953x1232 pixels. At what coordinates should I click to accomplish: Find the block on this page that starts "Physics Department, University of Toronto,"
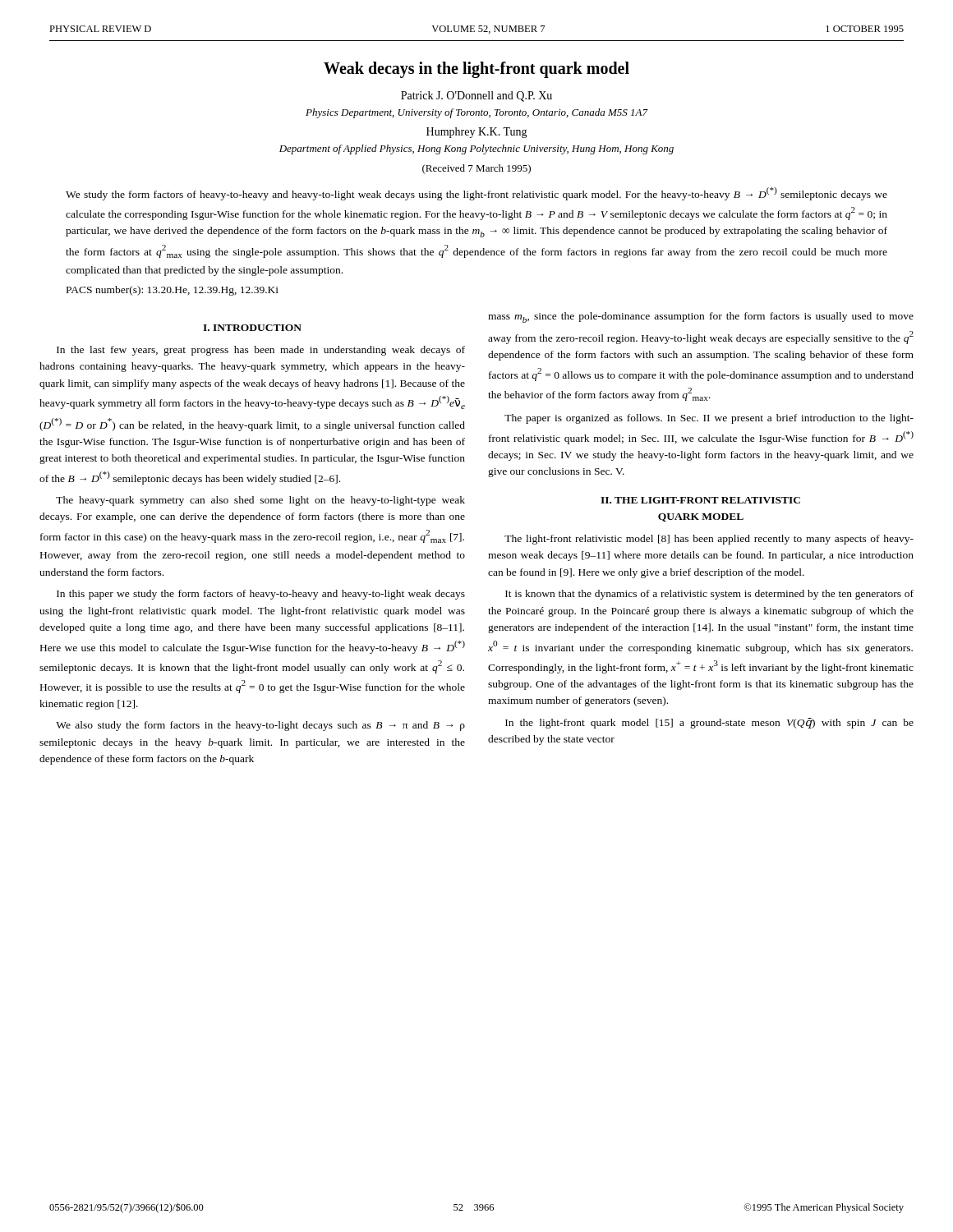point(476,112)
